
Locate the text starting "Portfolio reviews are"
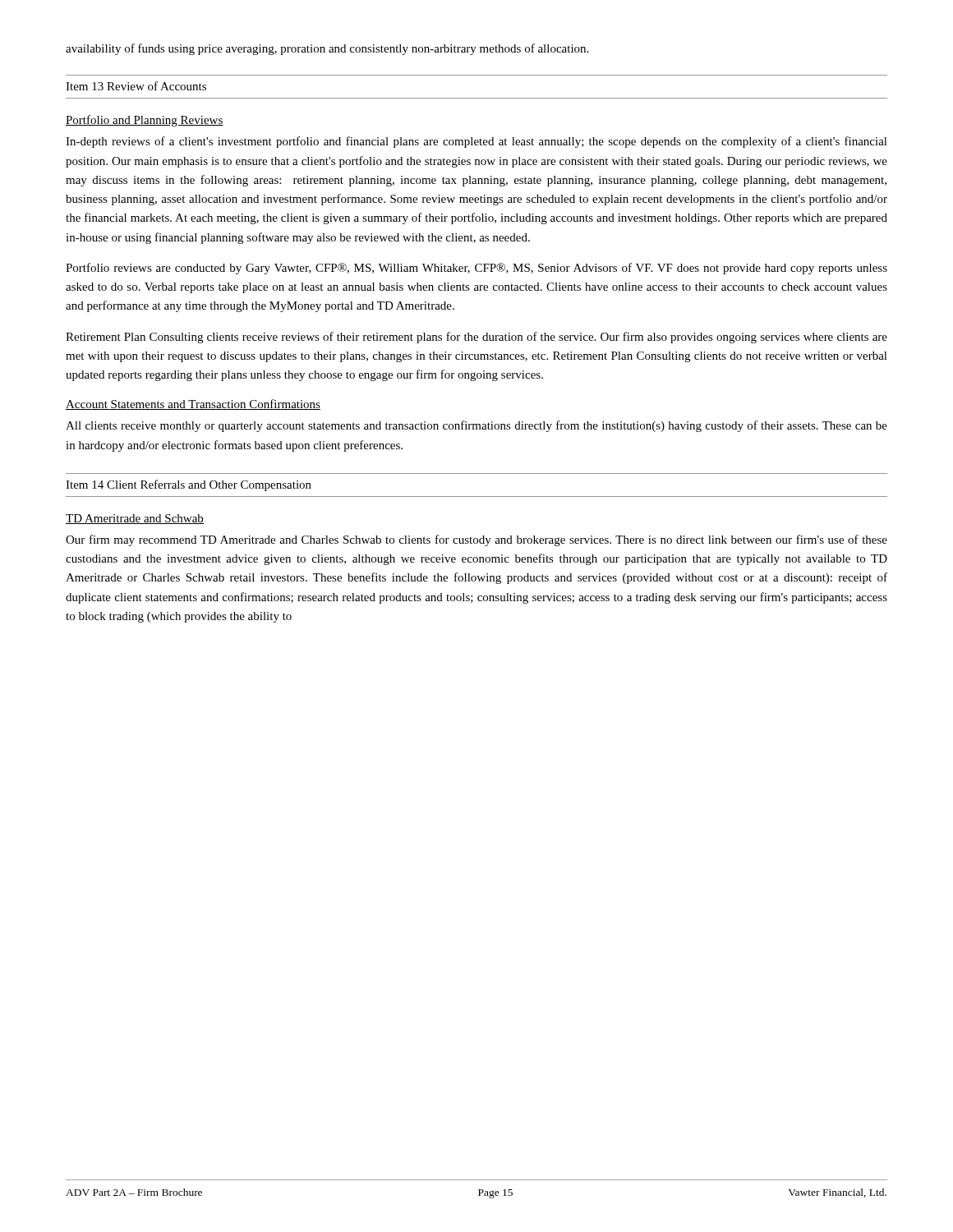coord(476,287)
